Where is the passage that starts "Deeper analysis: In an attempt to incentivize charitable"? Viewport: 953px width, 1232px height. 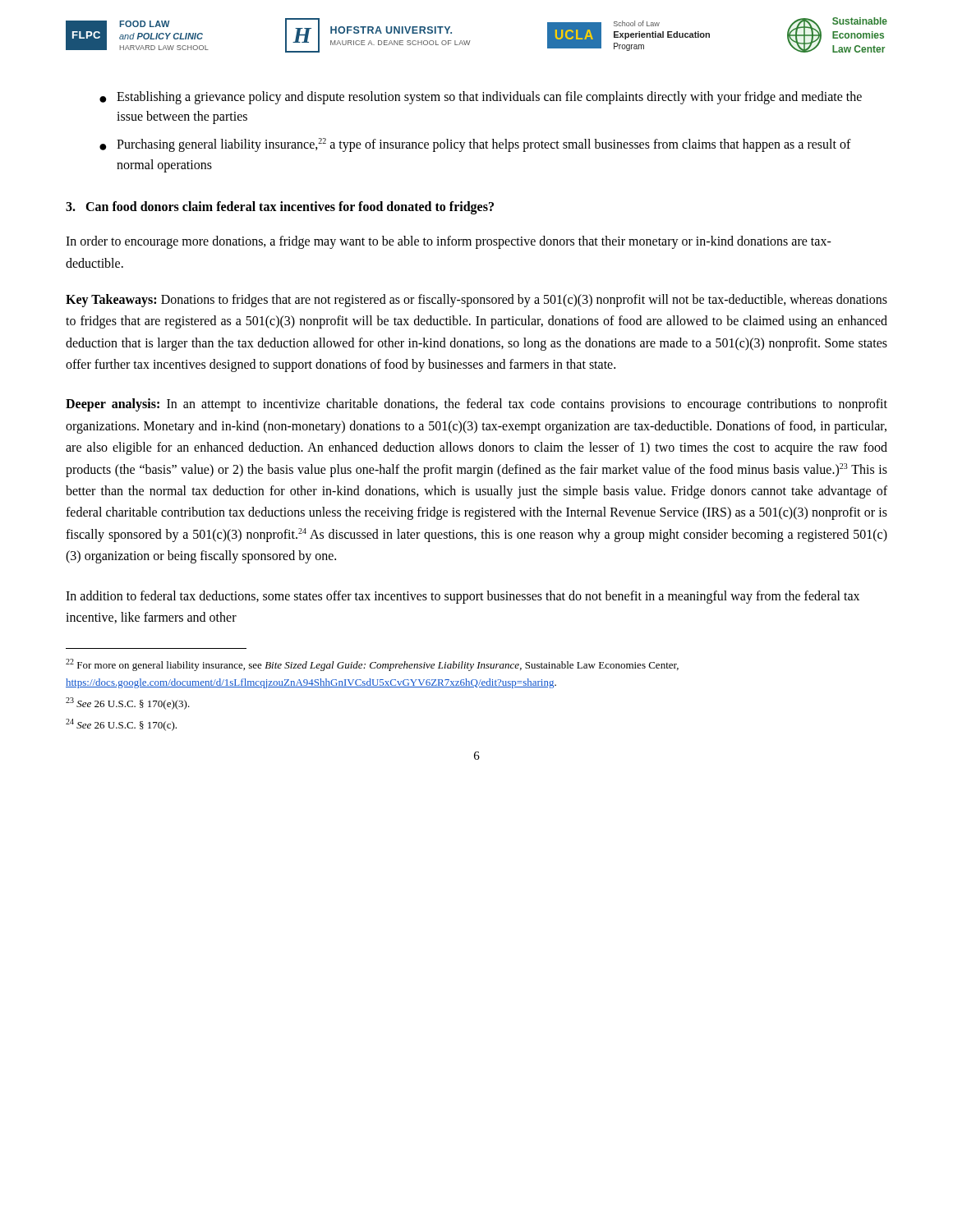tap(476, 480)
